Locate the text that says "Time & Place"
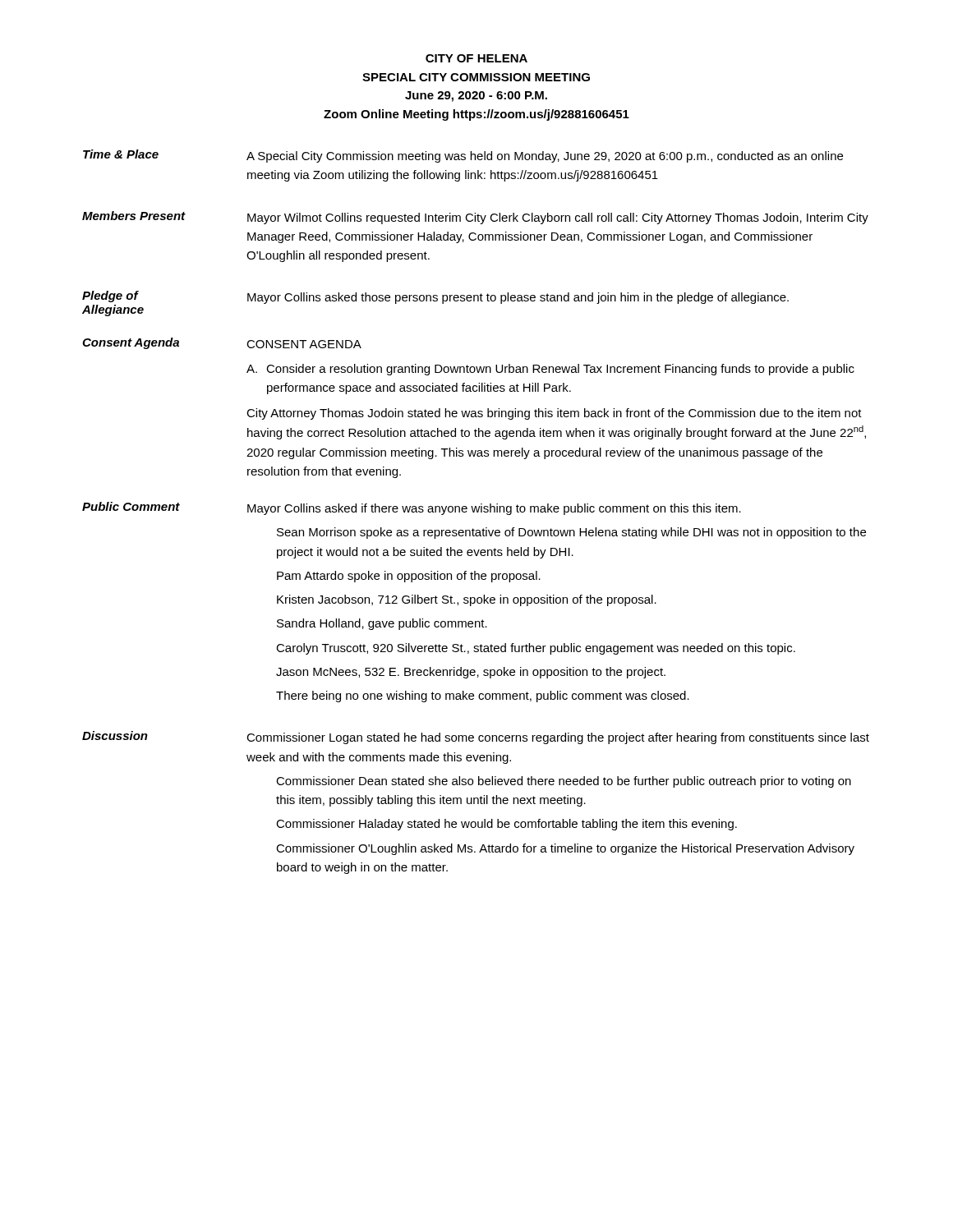Screen dimensions: 1232x953 pyautogui.click(x=120, y=154)
